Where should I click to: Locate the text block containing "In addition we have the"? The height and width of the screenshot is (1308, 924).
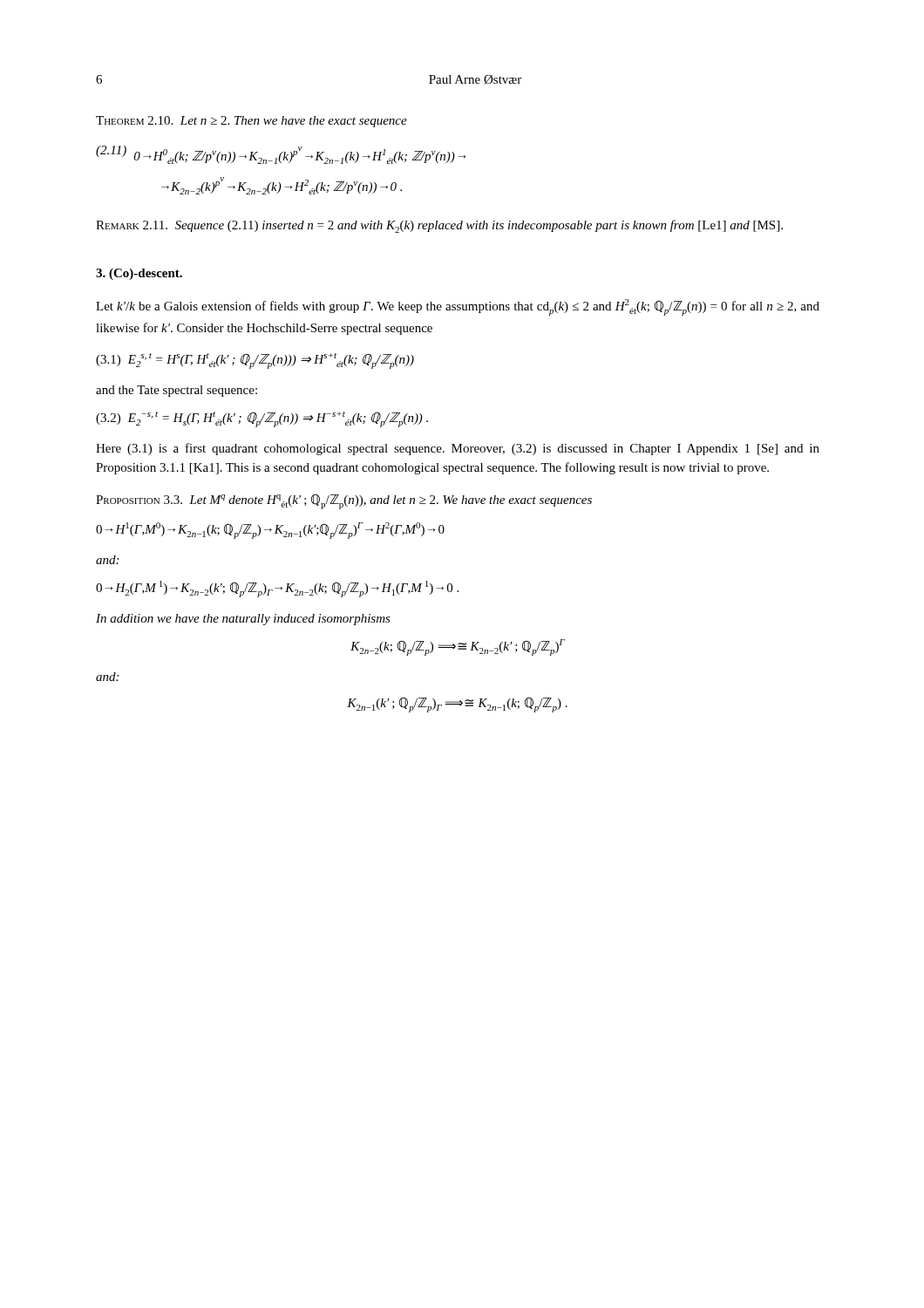pos(243,618)
